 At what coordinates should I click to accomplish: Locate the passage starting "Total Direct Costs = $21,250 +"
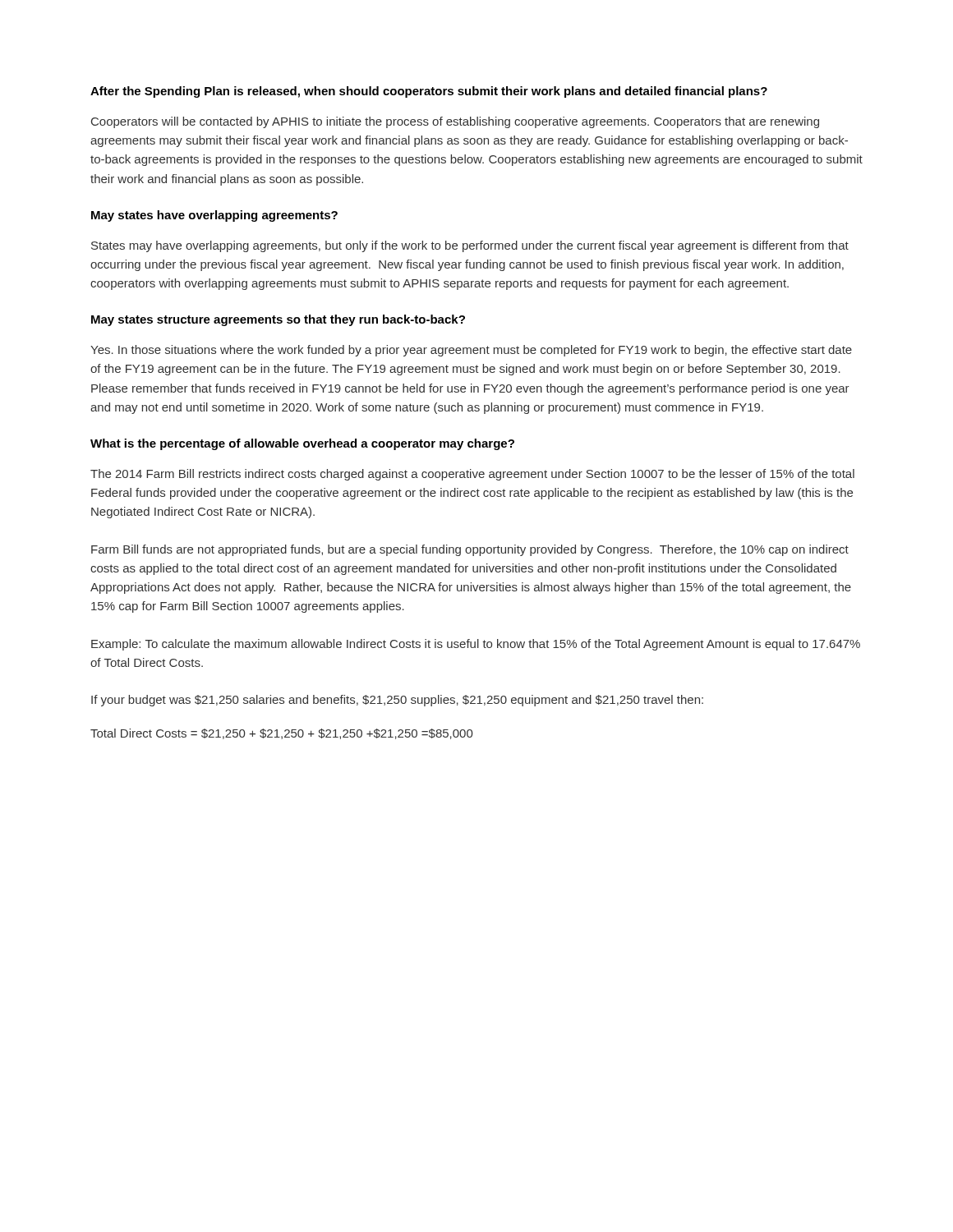tap(282, 733)
